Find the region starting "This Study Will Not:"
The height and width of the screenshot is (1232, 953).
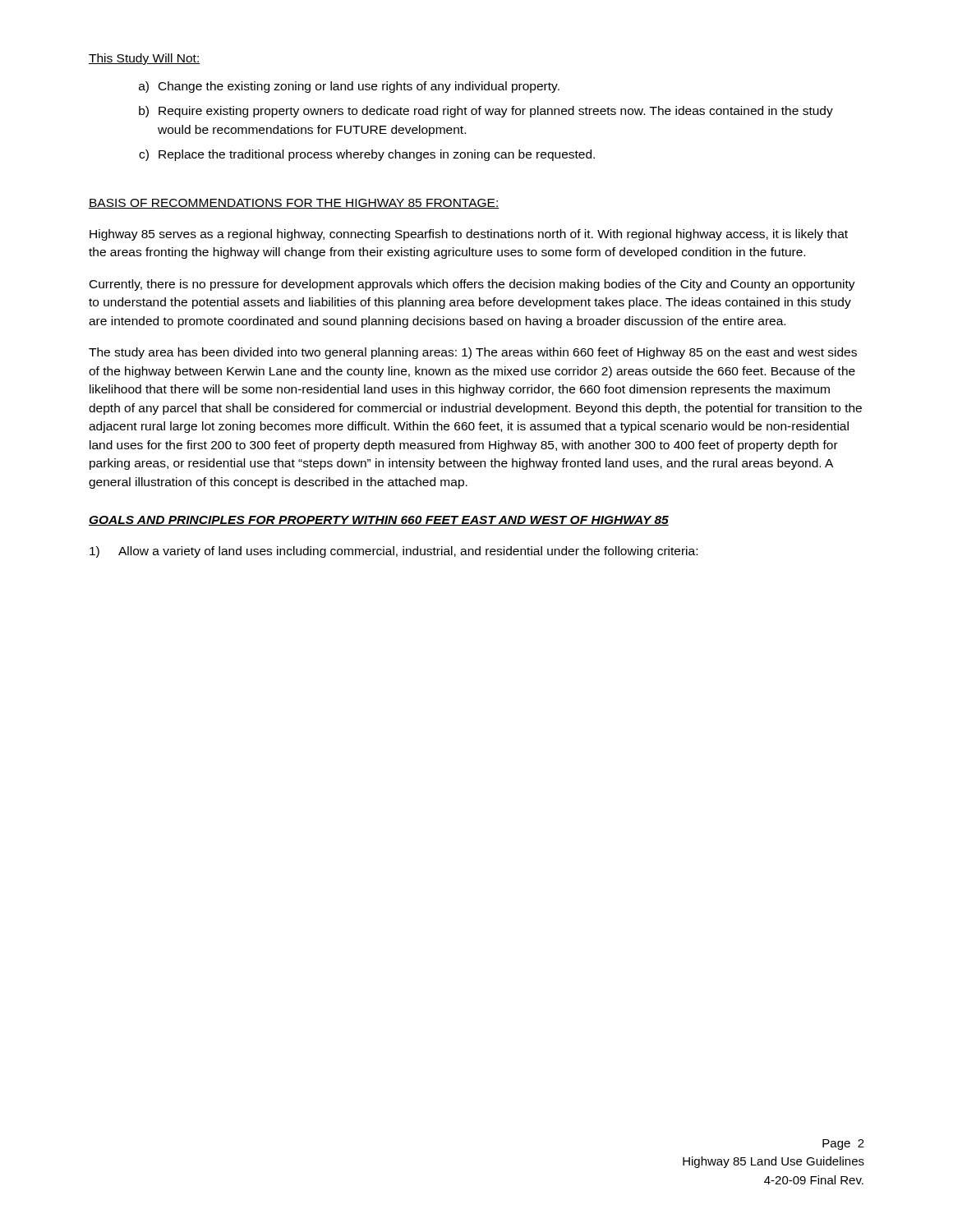tap(144, 58)
